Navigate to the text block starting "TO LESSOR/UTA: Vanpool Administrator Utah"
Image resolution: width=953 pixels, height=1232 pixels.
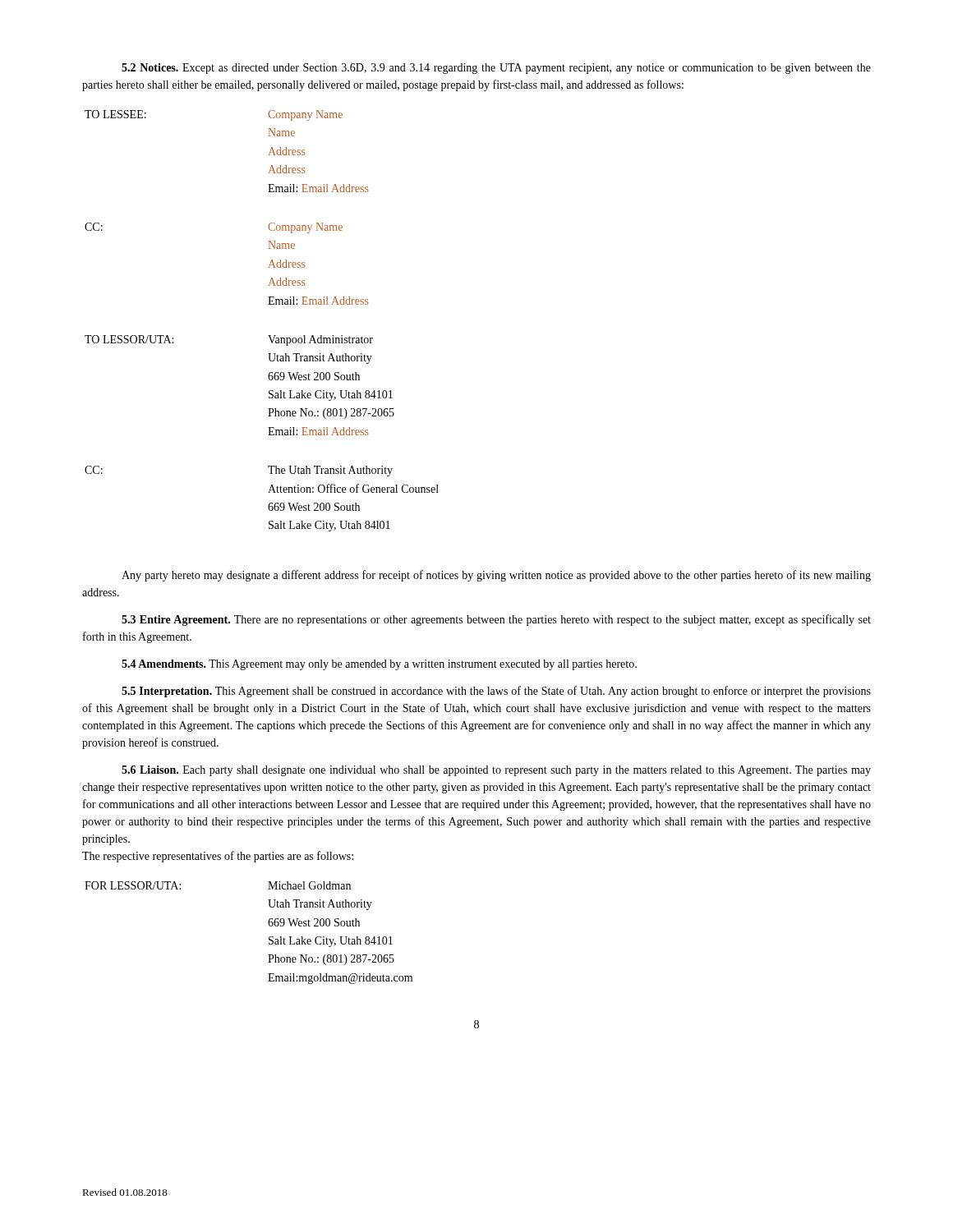(126, 340)
